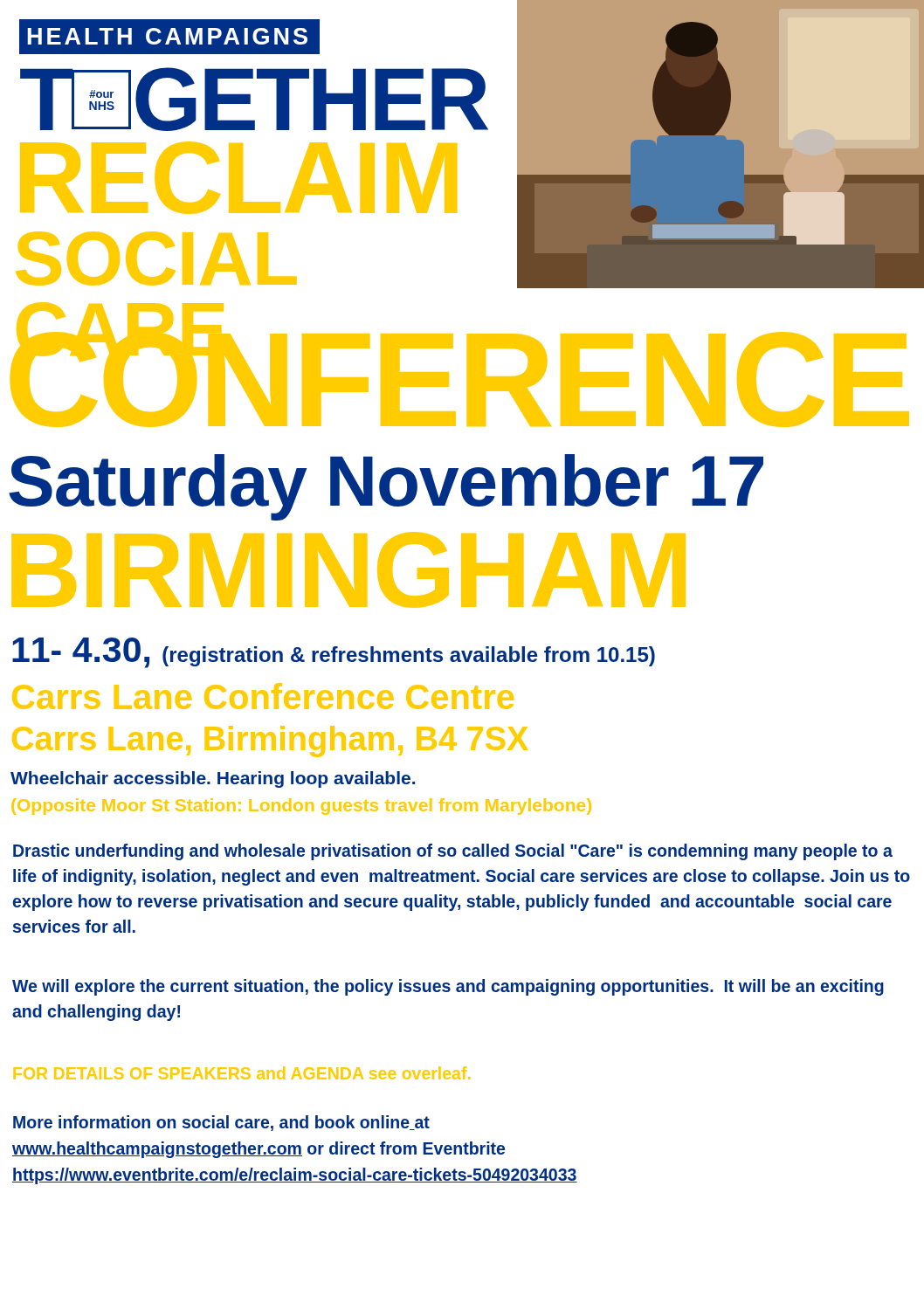The width and height of the screenshot is (924, 1310).
Task: Click where it says "Carrs Lane Conference Centre"
Action: (465, 697)
